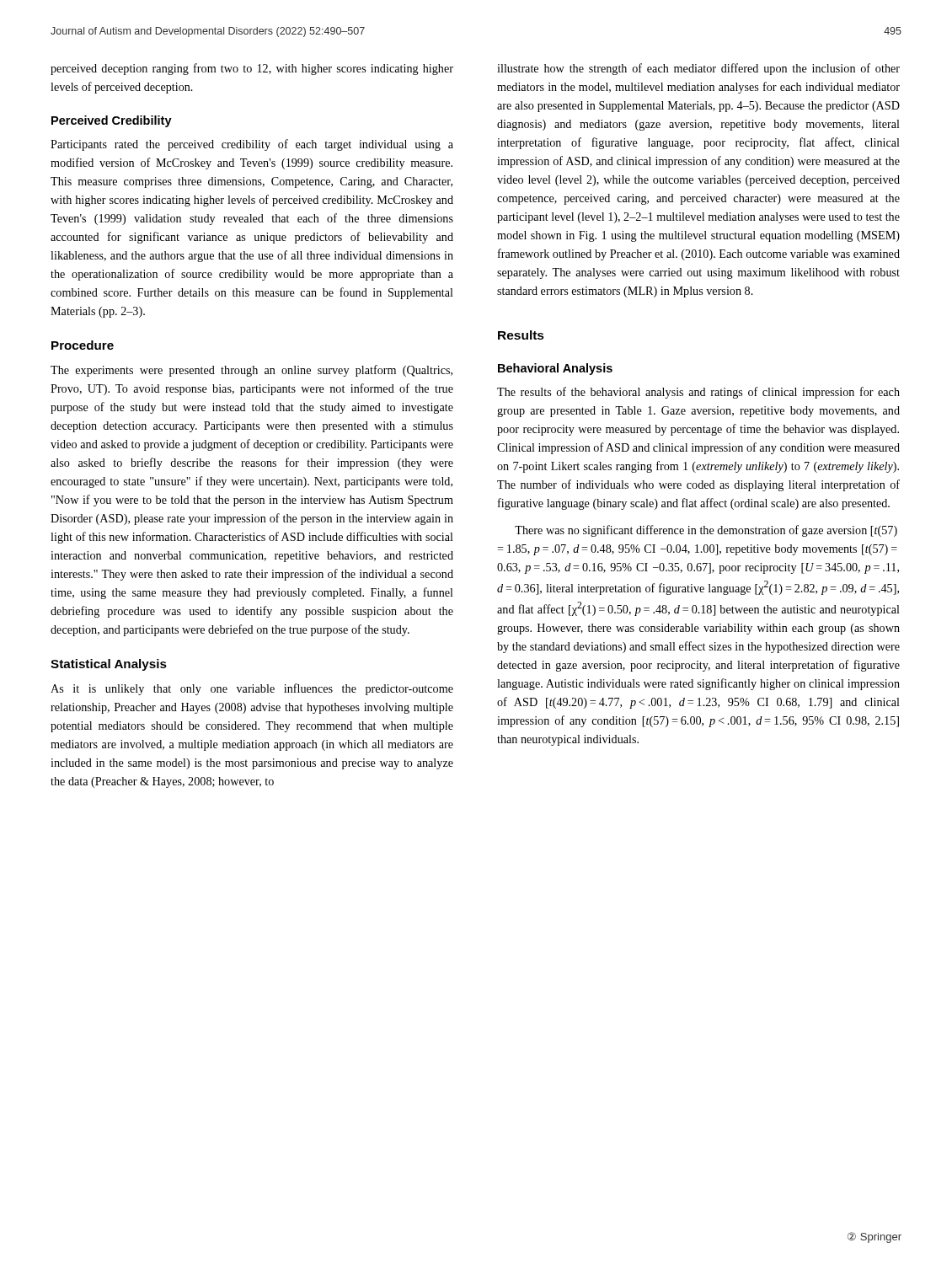Locate the section header that reads "Perceived Credibility"
Image resolution: width=952 pixels, height=1264 pixels.
click(x=111, y=121)
